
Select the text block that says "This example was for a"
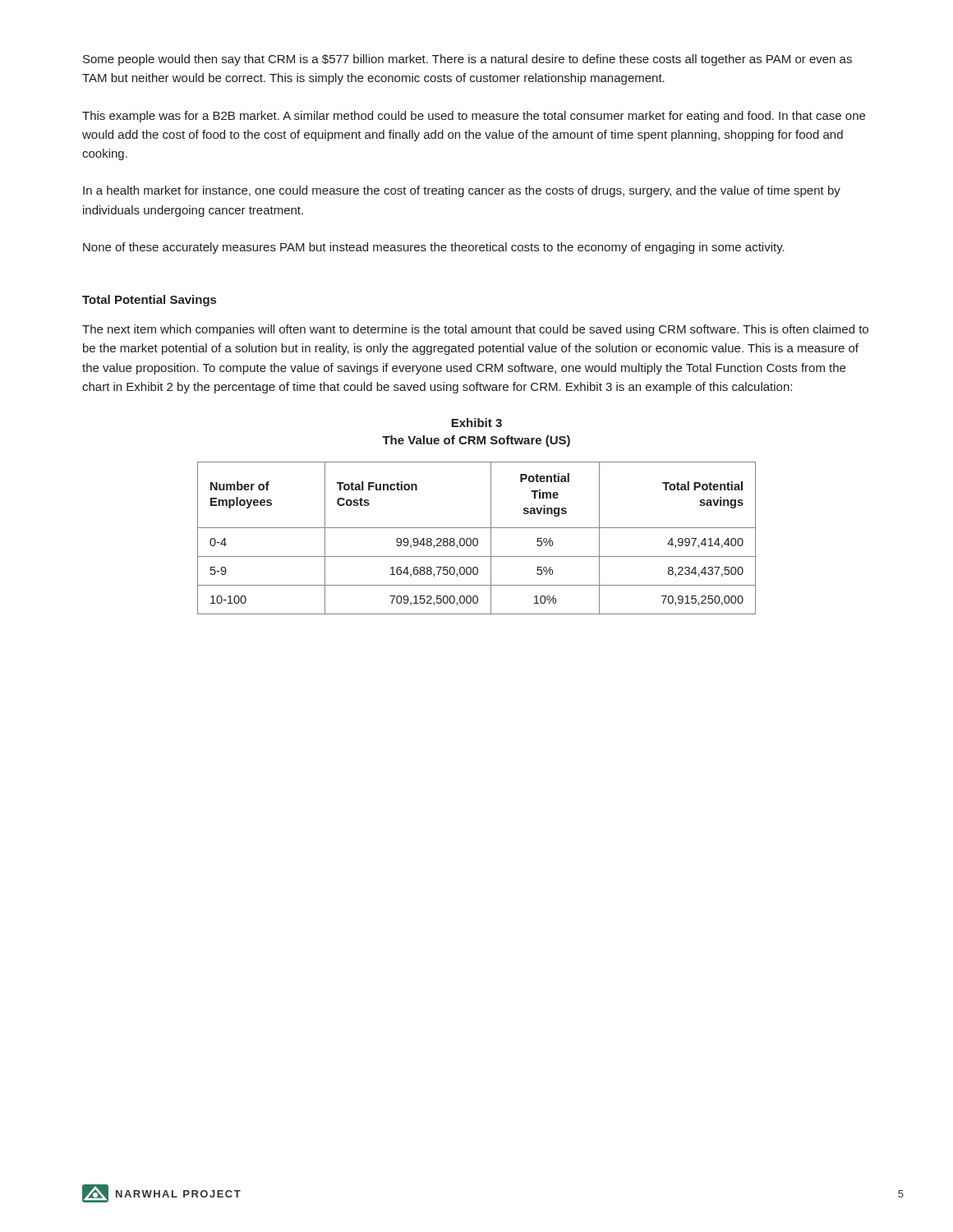click(x=474, y=134)
